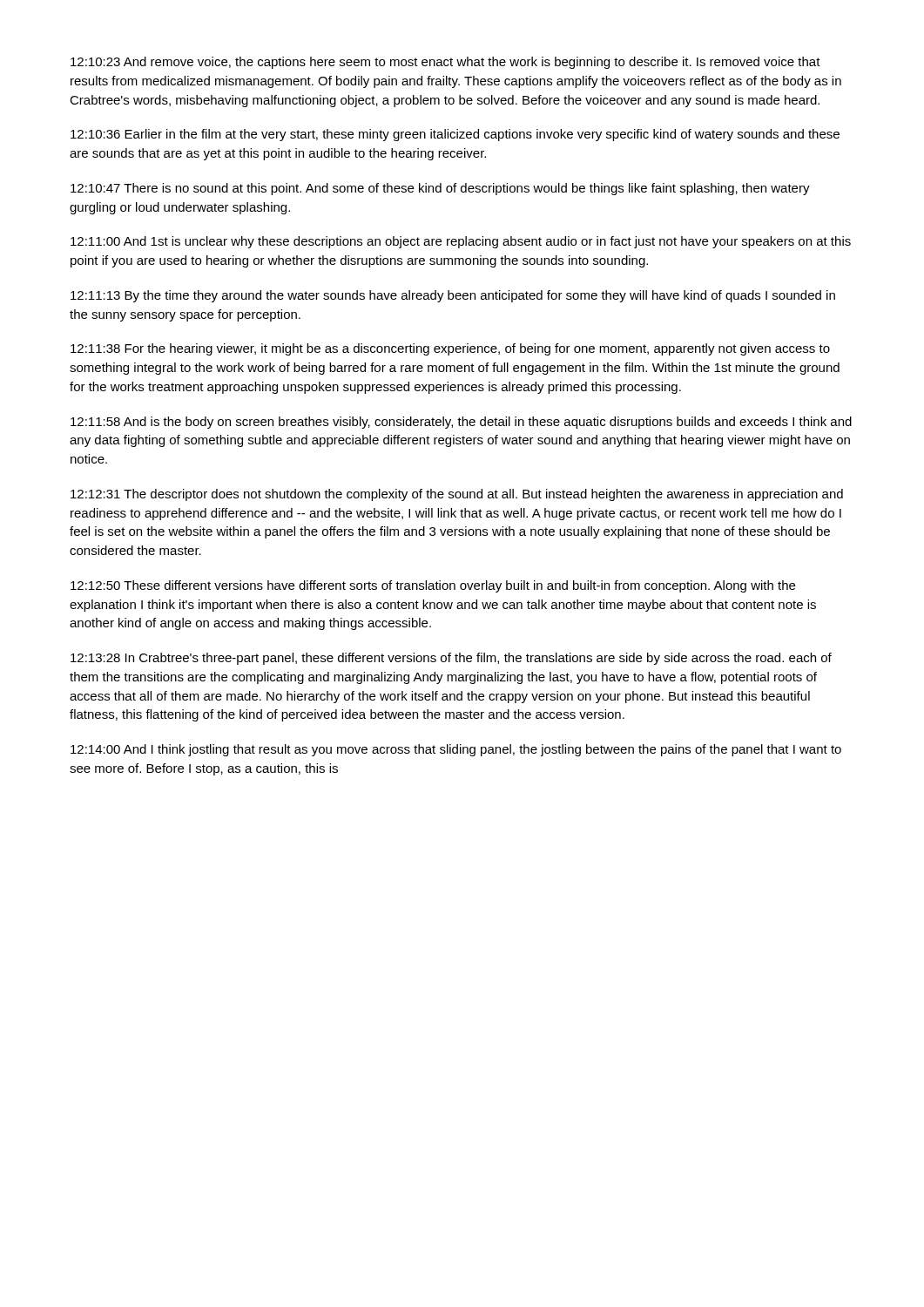Locate the text block containing "12:10:36 Earlier in"
Screen dimensions: 1307x924
coord(455,143)
